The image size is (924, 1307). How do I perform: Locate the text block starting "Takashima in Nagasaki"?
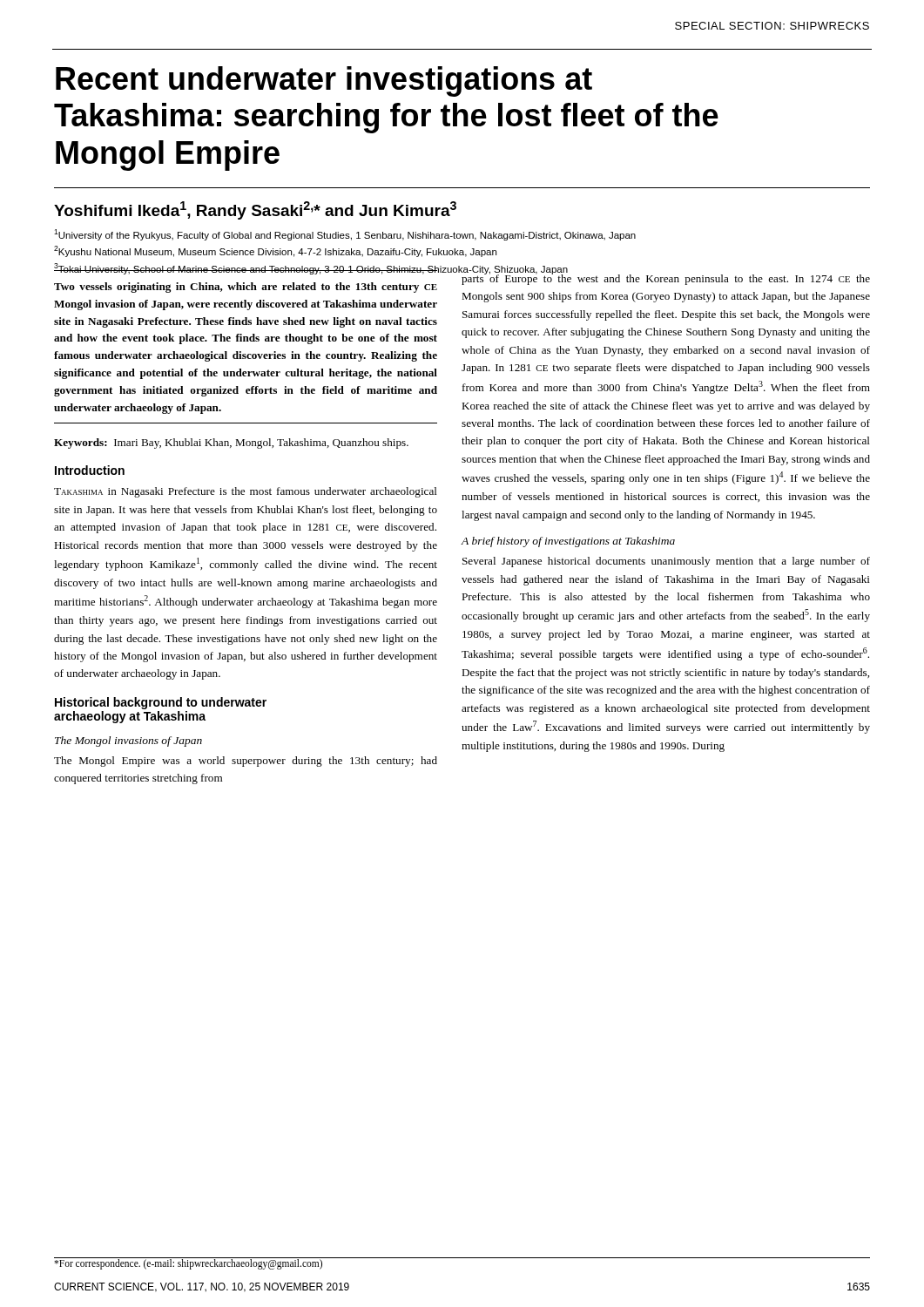tap(246, 582)
